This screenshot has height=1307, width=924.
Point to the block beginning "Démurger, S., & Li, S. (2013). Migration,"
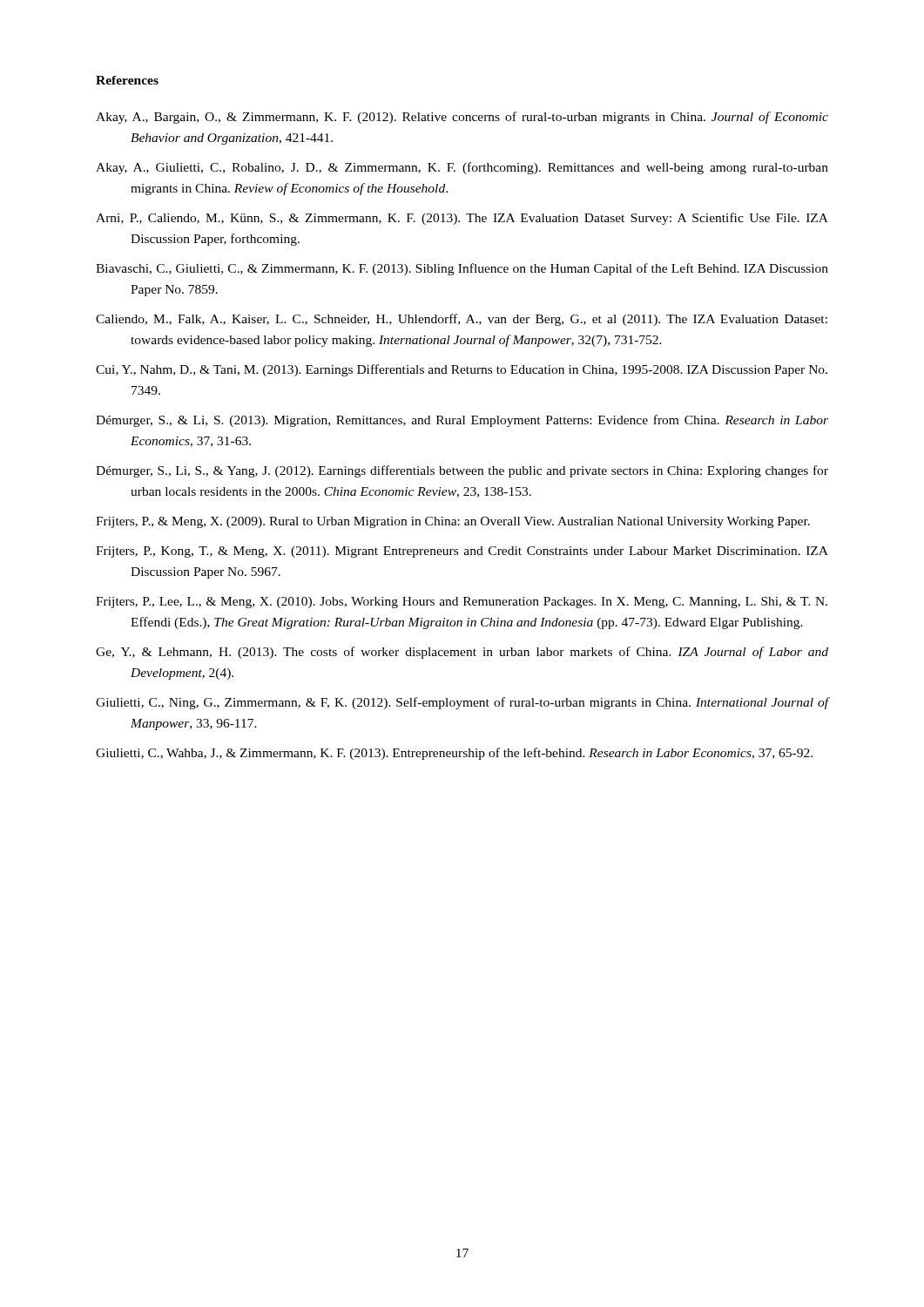tap(462, 430)
